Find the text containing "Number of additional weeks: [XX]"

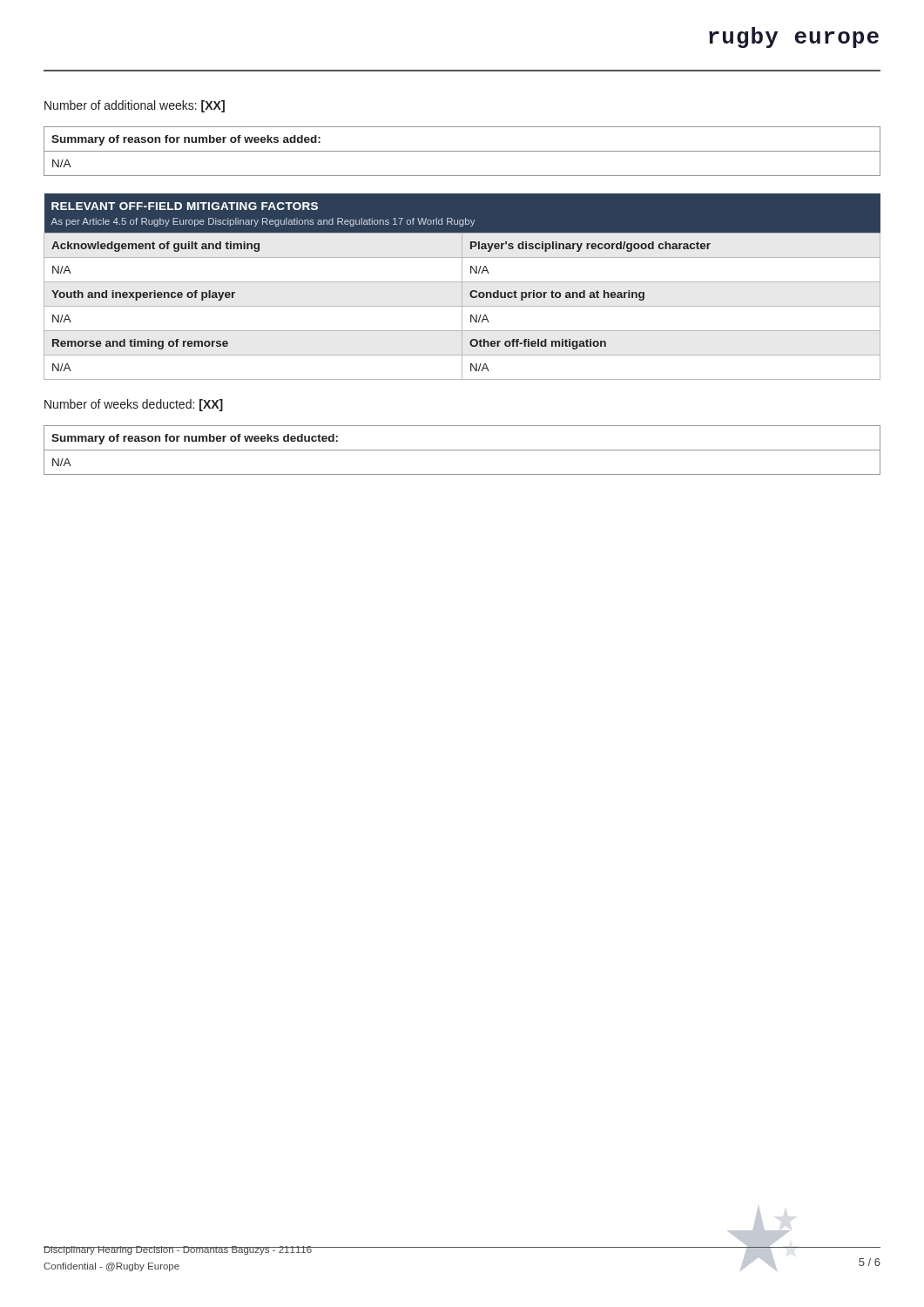[x=134, y=105]
